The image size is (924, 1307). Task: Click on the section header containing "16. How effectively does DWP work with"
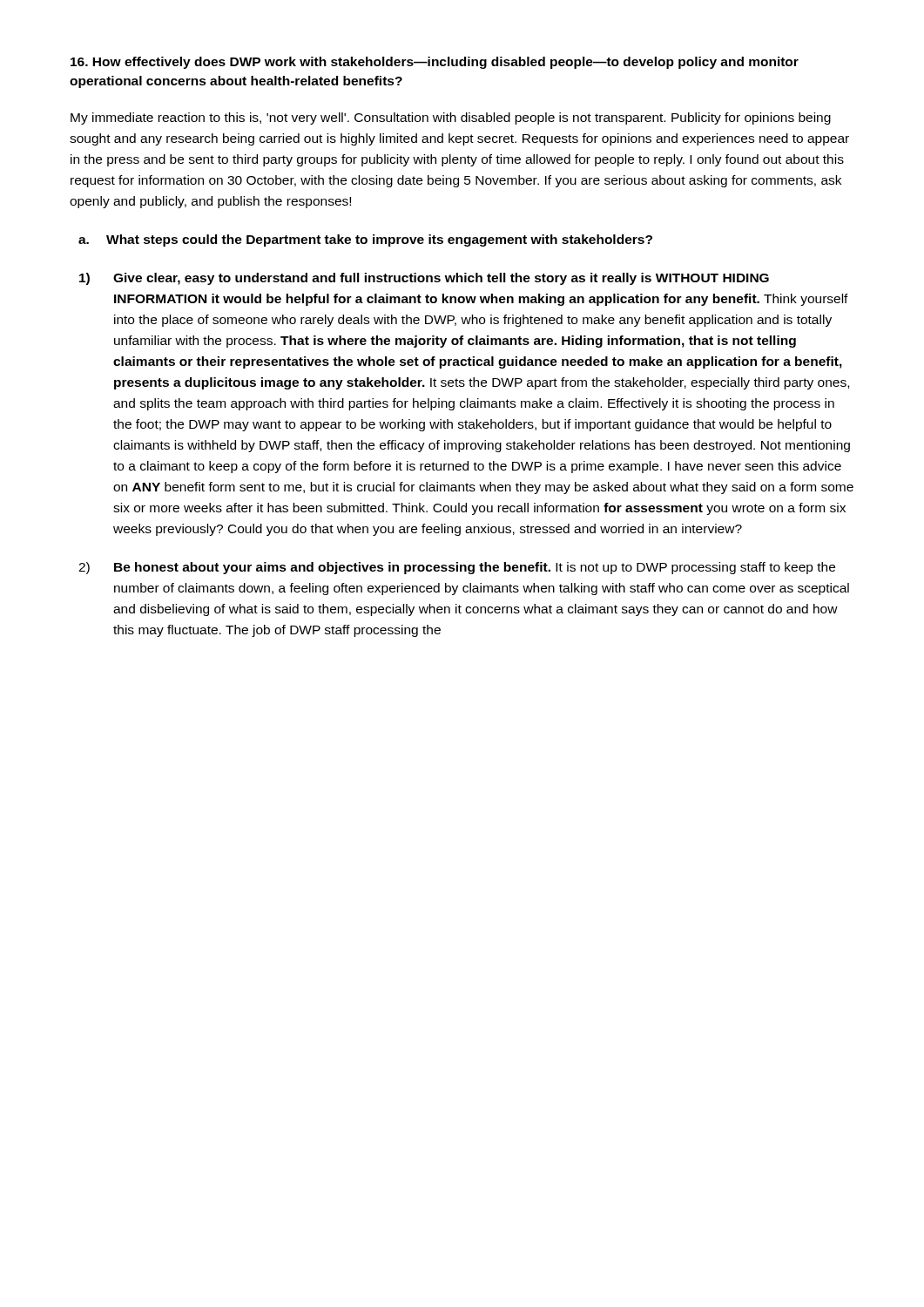point(434,71)
